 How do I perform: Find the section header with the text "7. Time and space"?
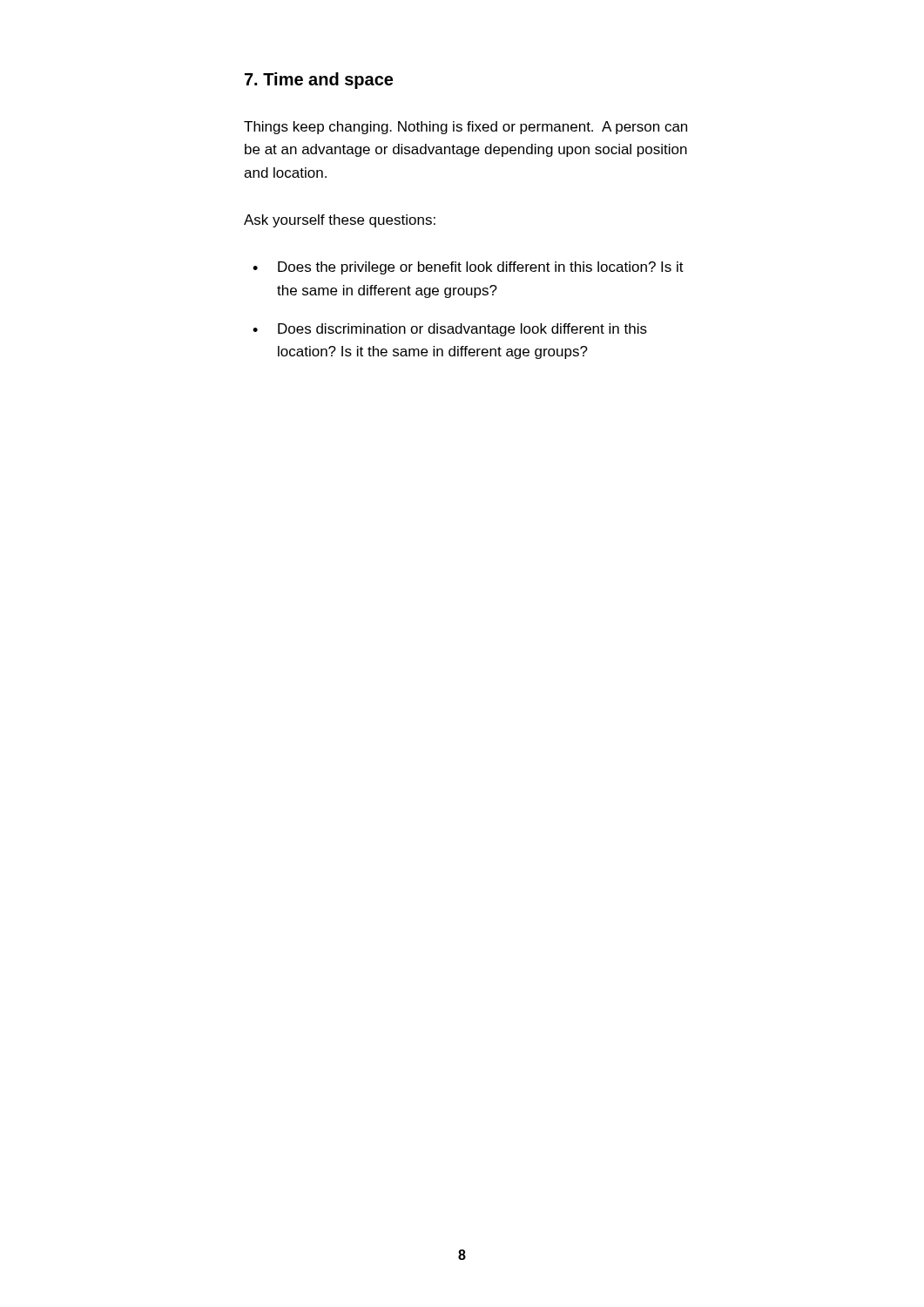pos(319,79)
